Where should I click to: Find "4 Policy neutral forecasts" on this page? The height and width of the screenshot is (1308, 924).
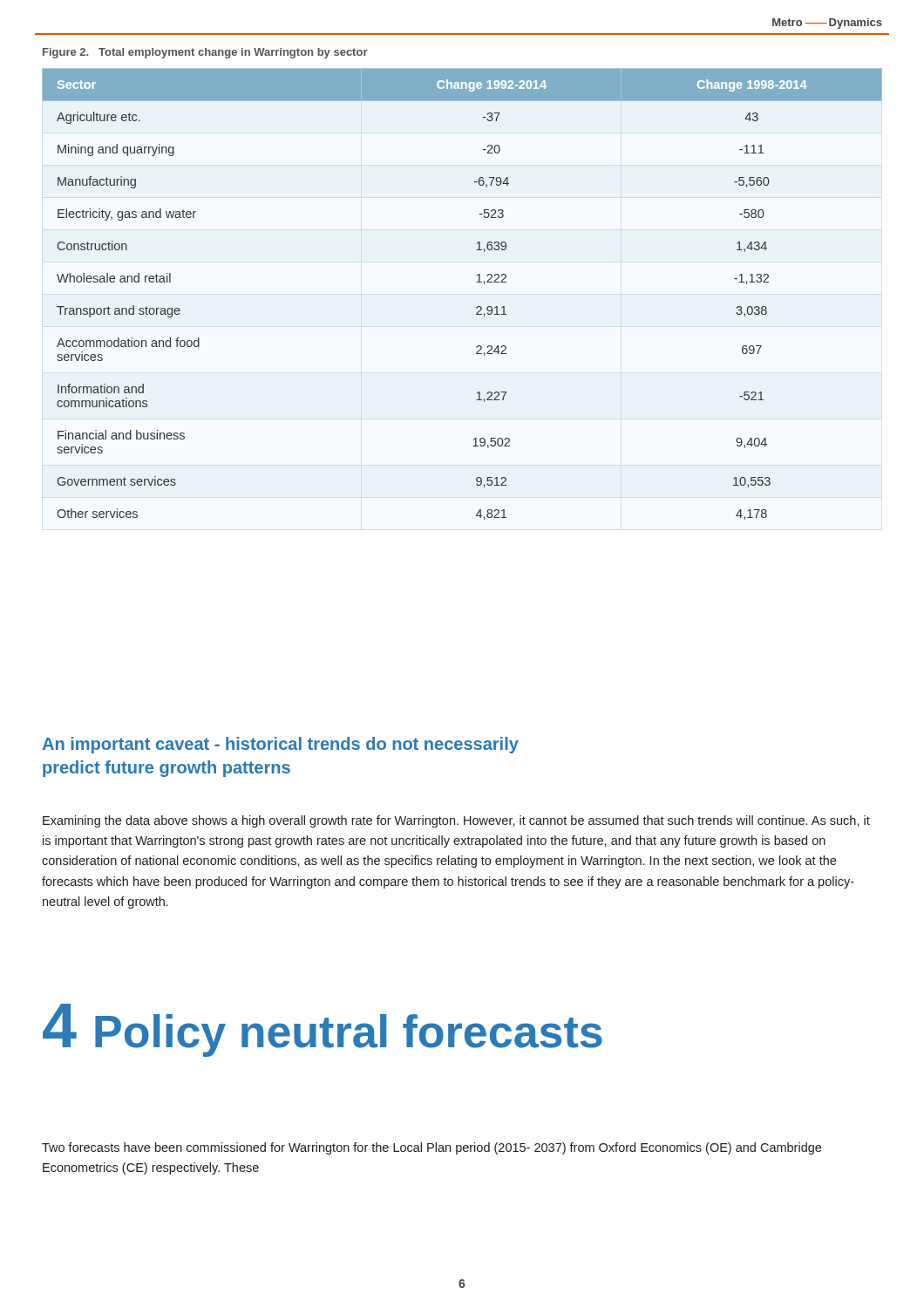point(462,1025)
